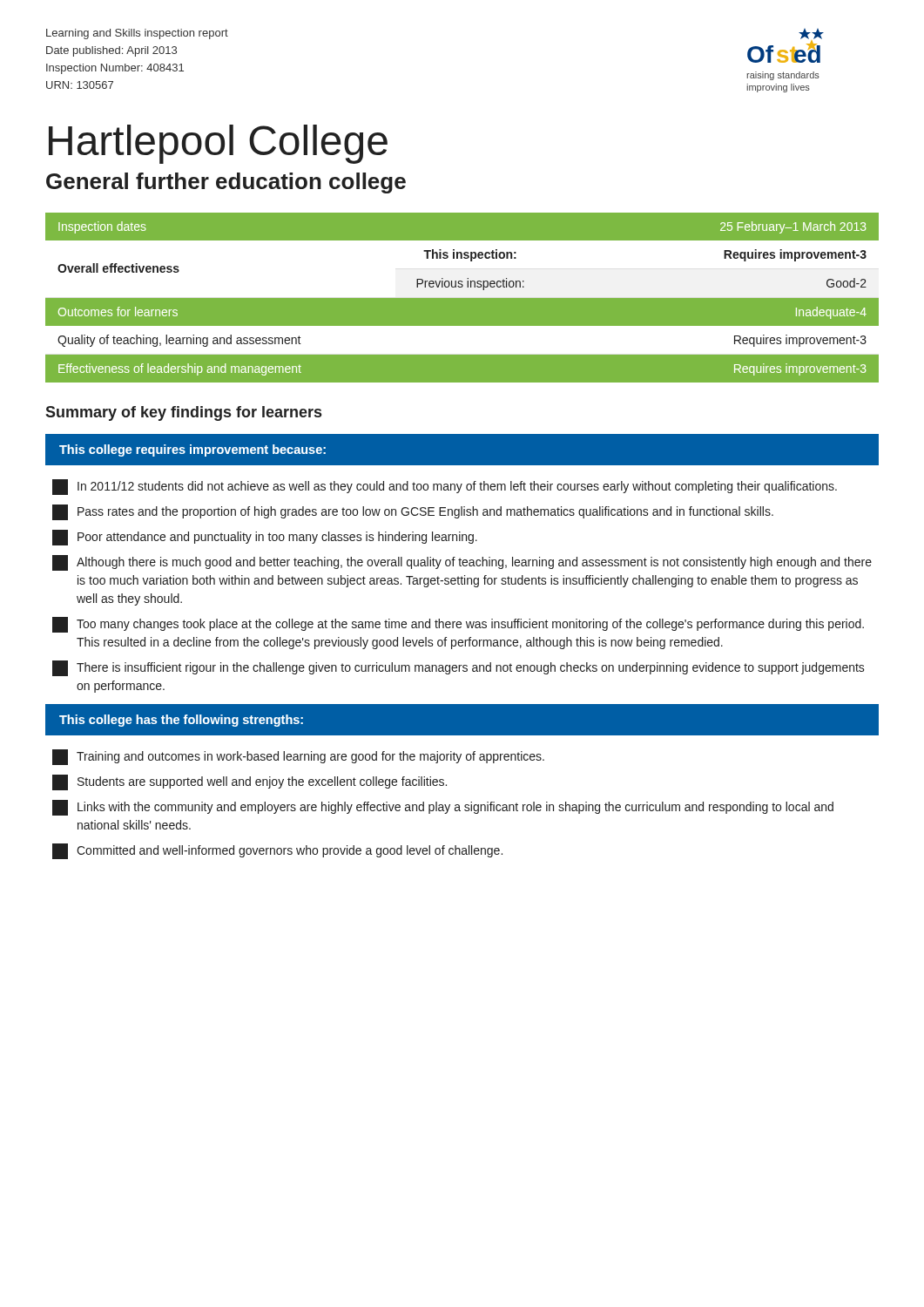
Task: Find the list item containing "Too many changes took"
Action: click(x=466, y=633)
